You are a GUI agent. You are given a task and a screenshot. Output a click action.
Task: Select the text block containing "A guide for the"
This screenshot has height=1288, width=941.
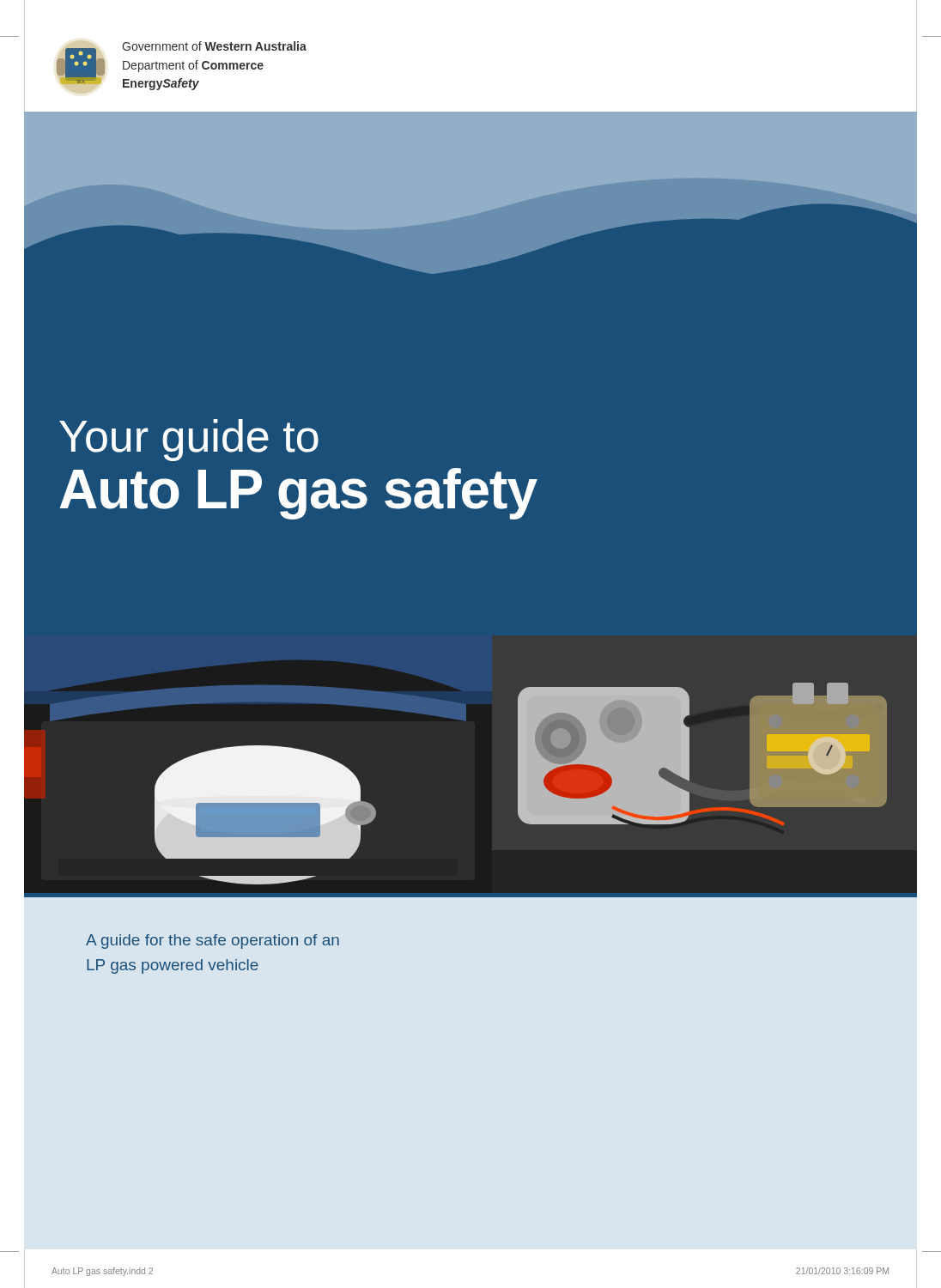pos(213,952)
